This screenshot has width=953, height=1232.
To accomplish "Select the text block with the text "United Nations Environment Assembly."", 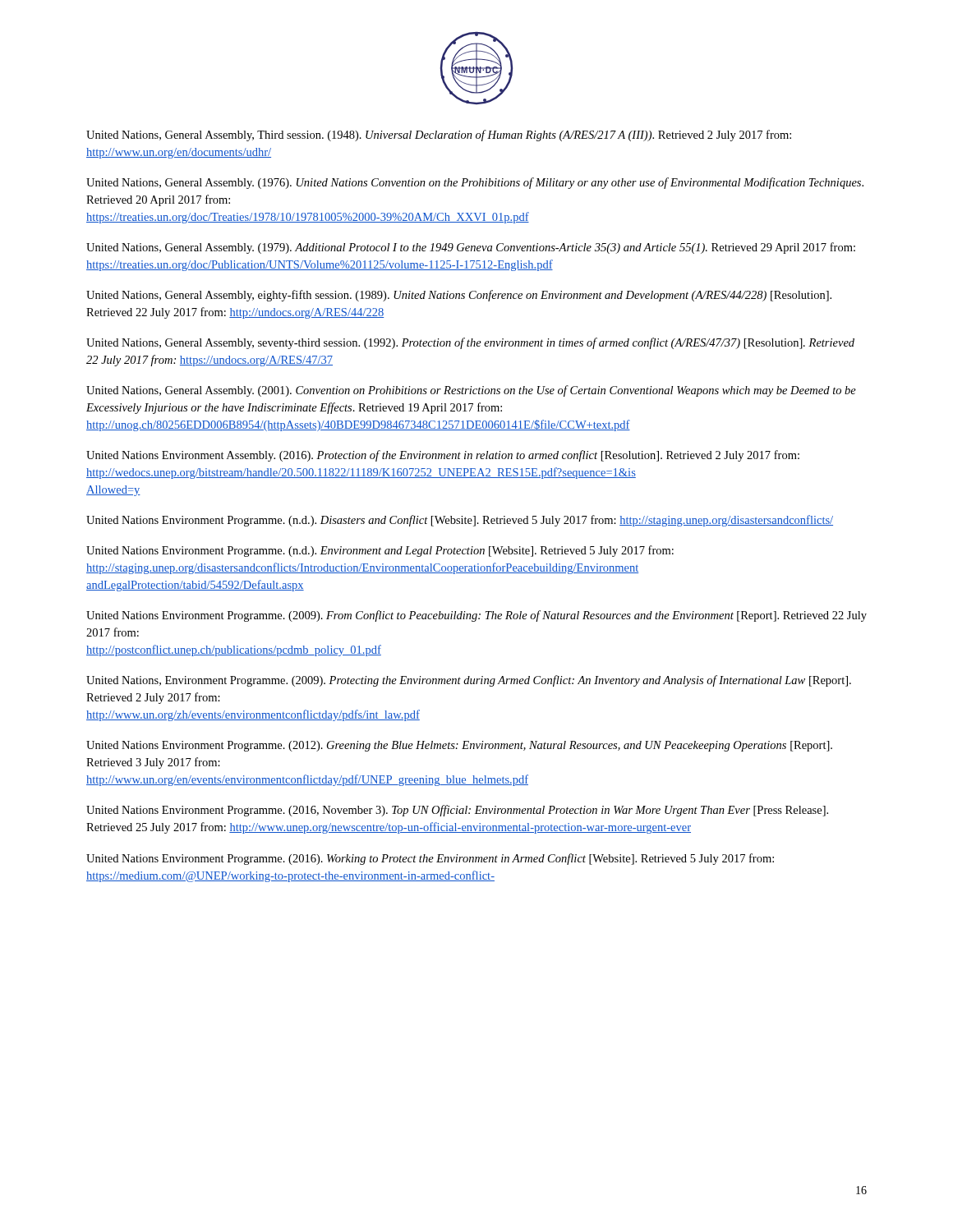I will [443, 472].
